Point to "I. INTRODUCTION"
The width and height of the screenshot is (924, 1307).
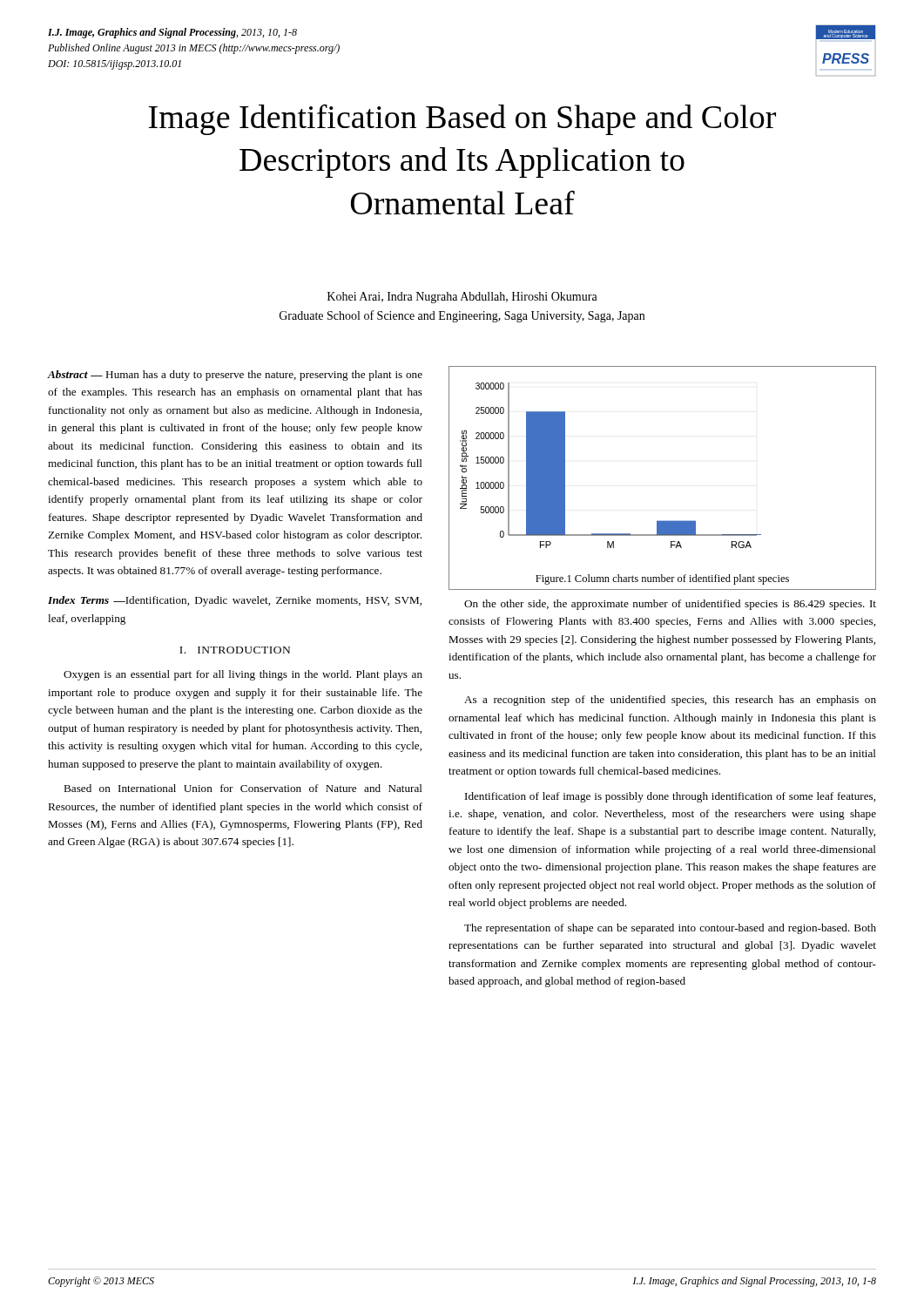[235, 650]
